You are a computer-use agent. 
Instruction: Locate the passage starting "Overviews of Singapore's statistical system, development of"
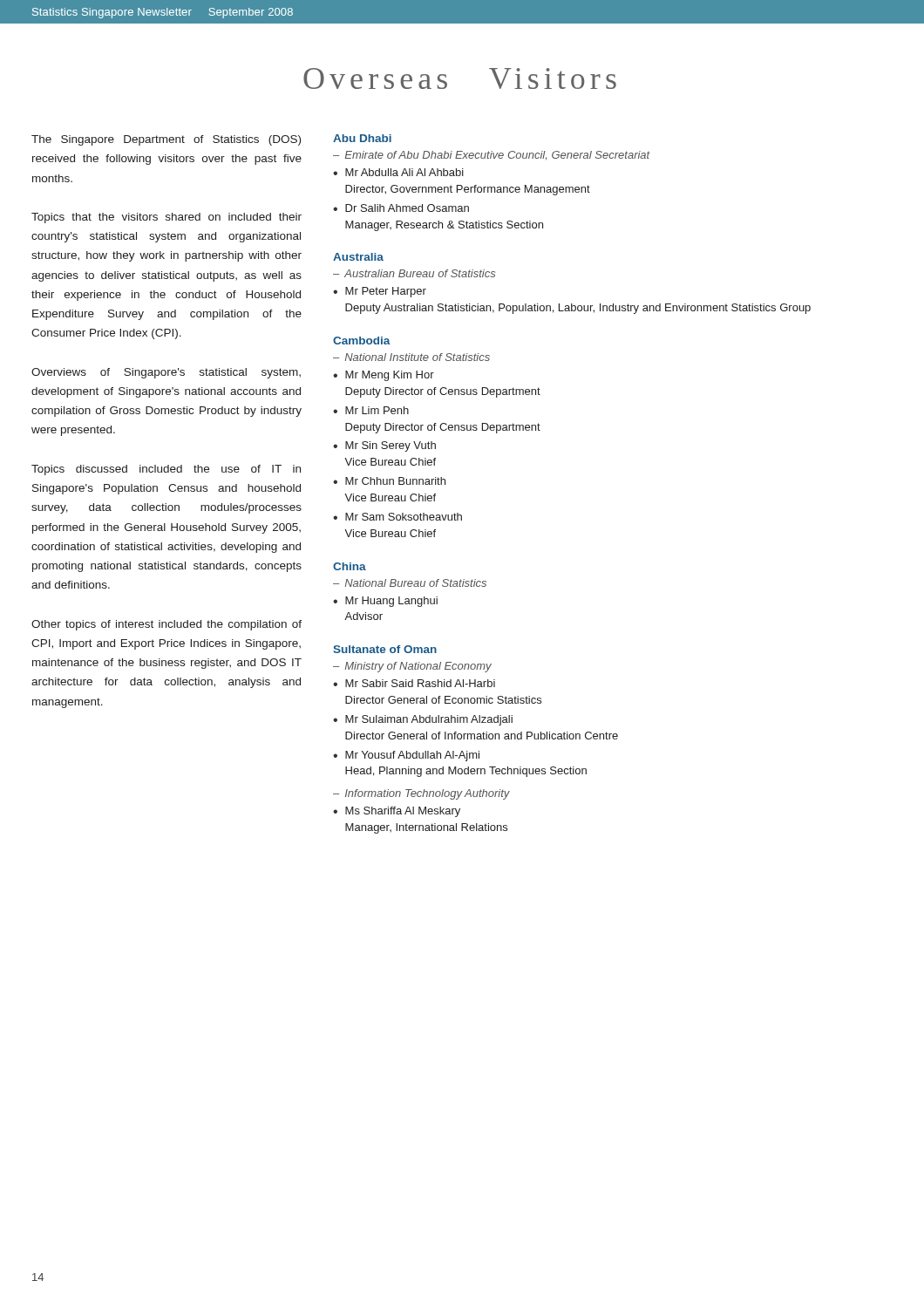click(x=167, y=401)
